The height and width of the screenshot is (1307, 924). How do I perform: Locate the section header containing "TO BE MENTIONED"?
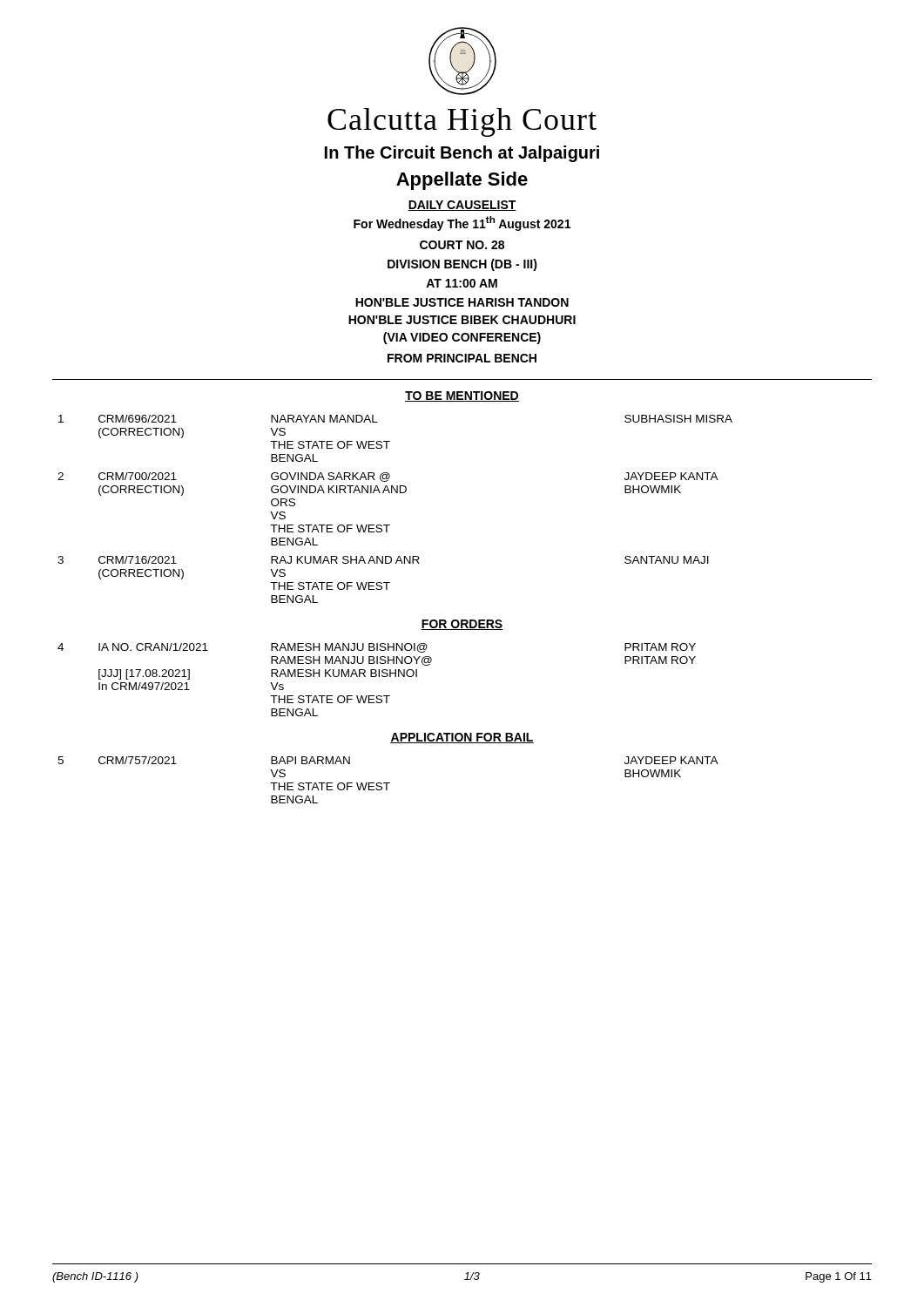tap(462, 395)
